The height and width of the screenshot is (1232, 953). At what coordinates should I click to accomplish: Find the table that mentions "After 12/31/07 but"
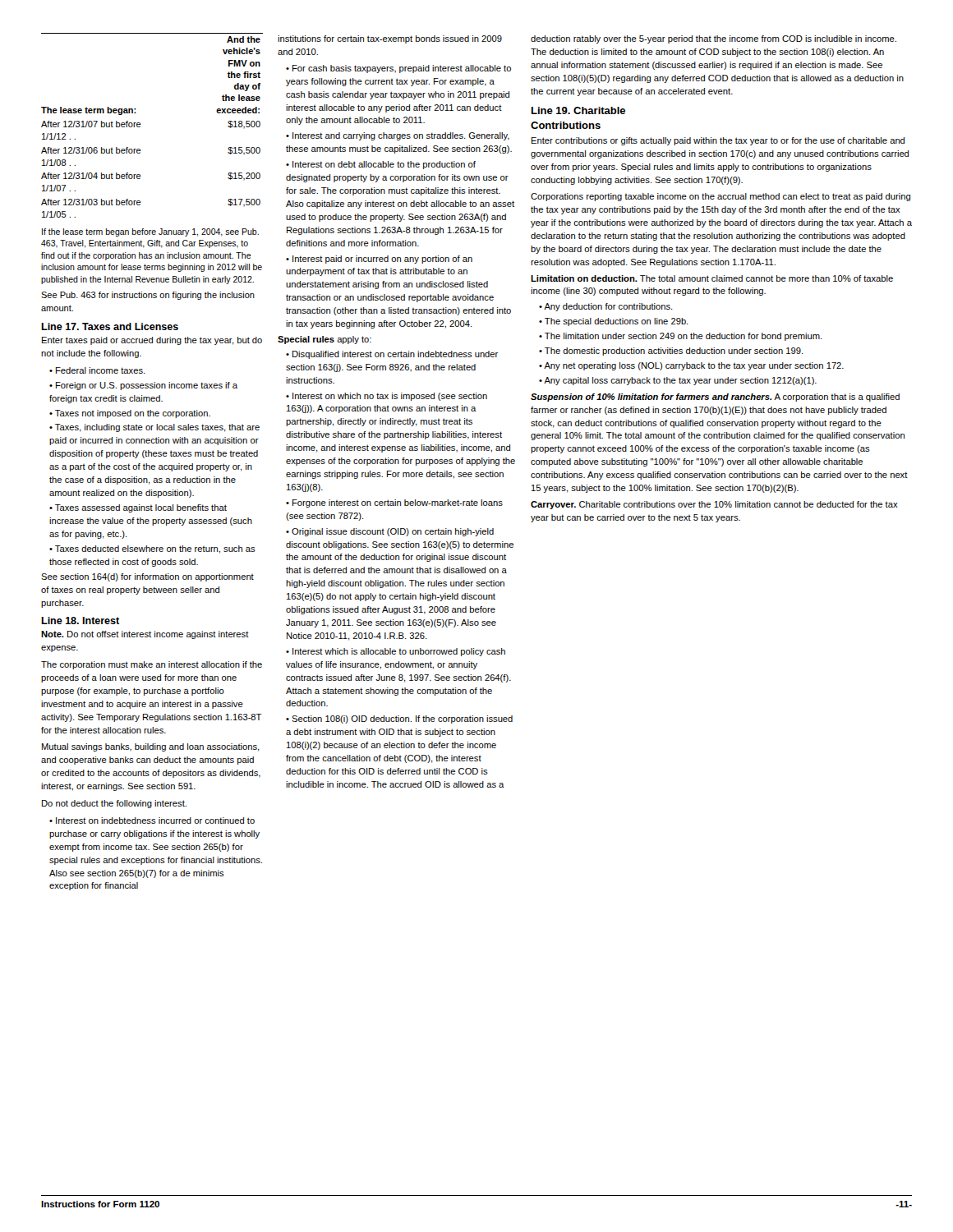point(152,464)
